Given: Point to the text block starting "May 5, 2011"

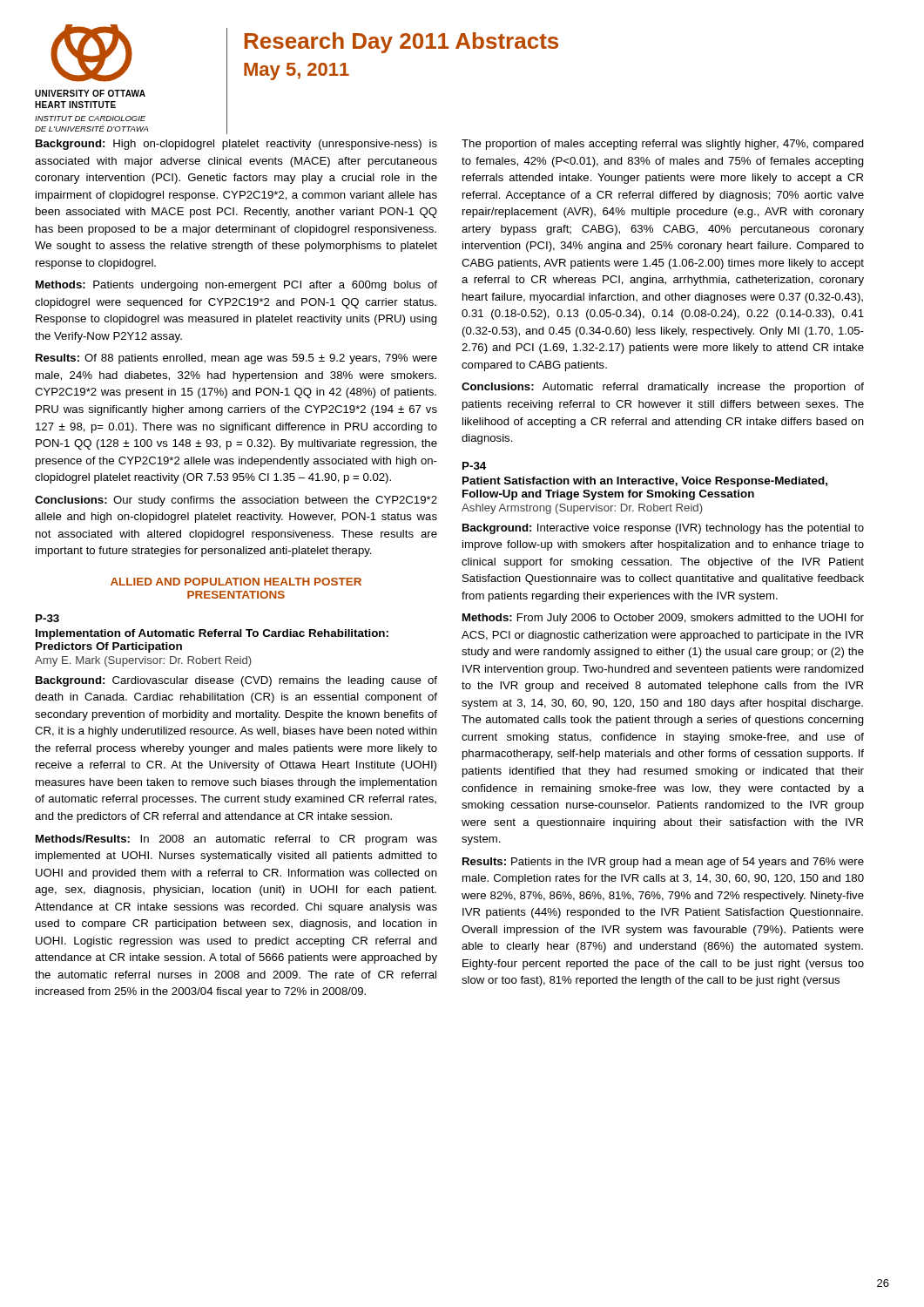Looking at the screenshot, I should (296, 69).
